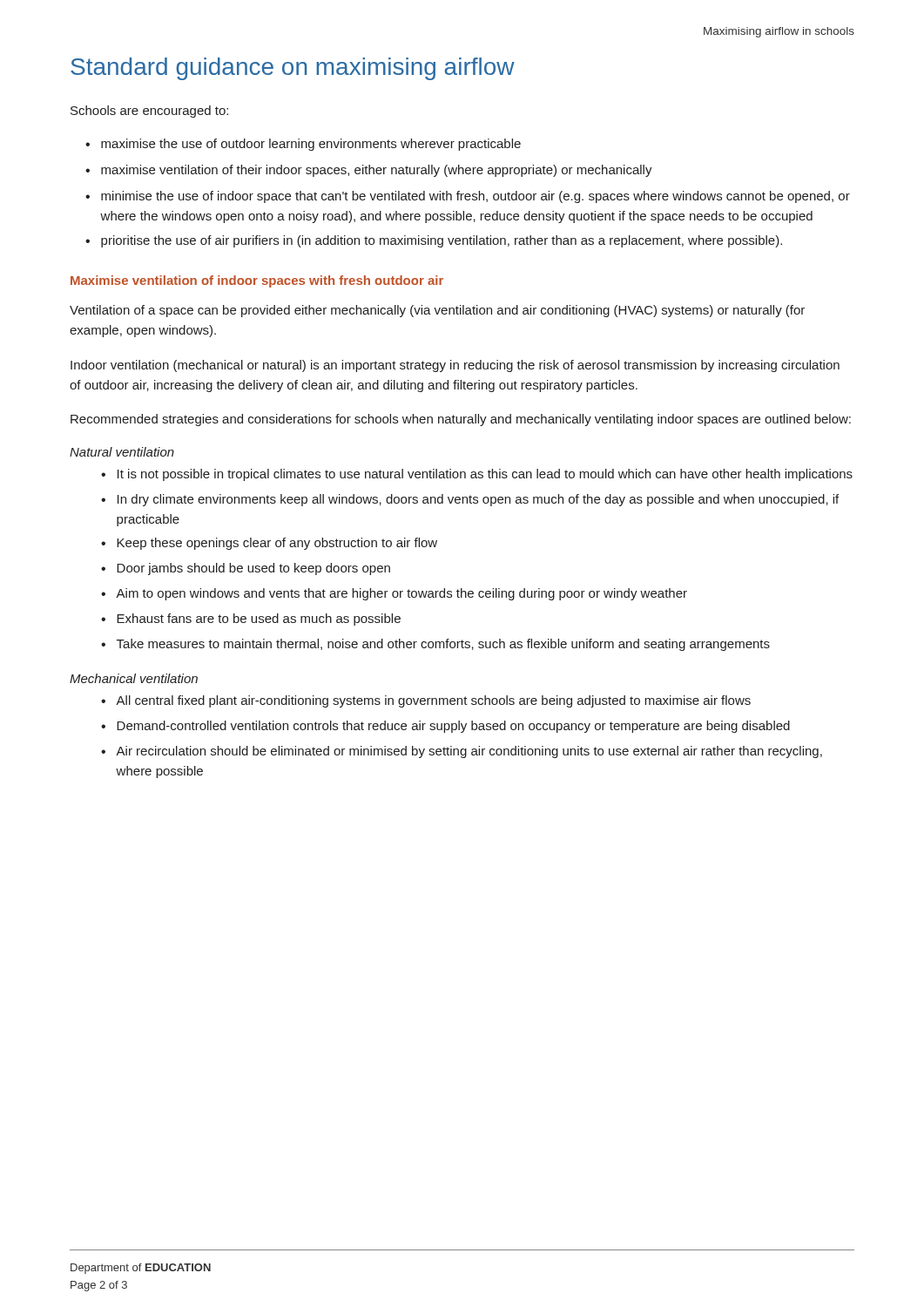Find the block on this page that starts "maximise ventilation of their indoor spaces,"
The image size is (924, 1307).
(376, 170)
